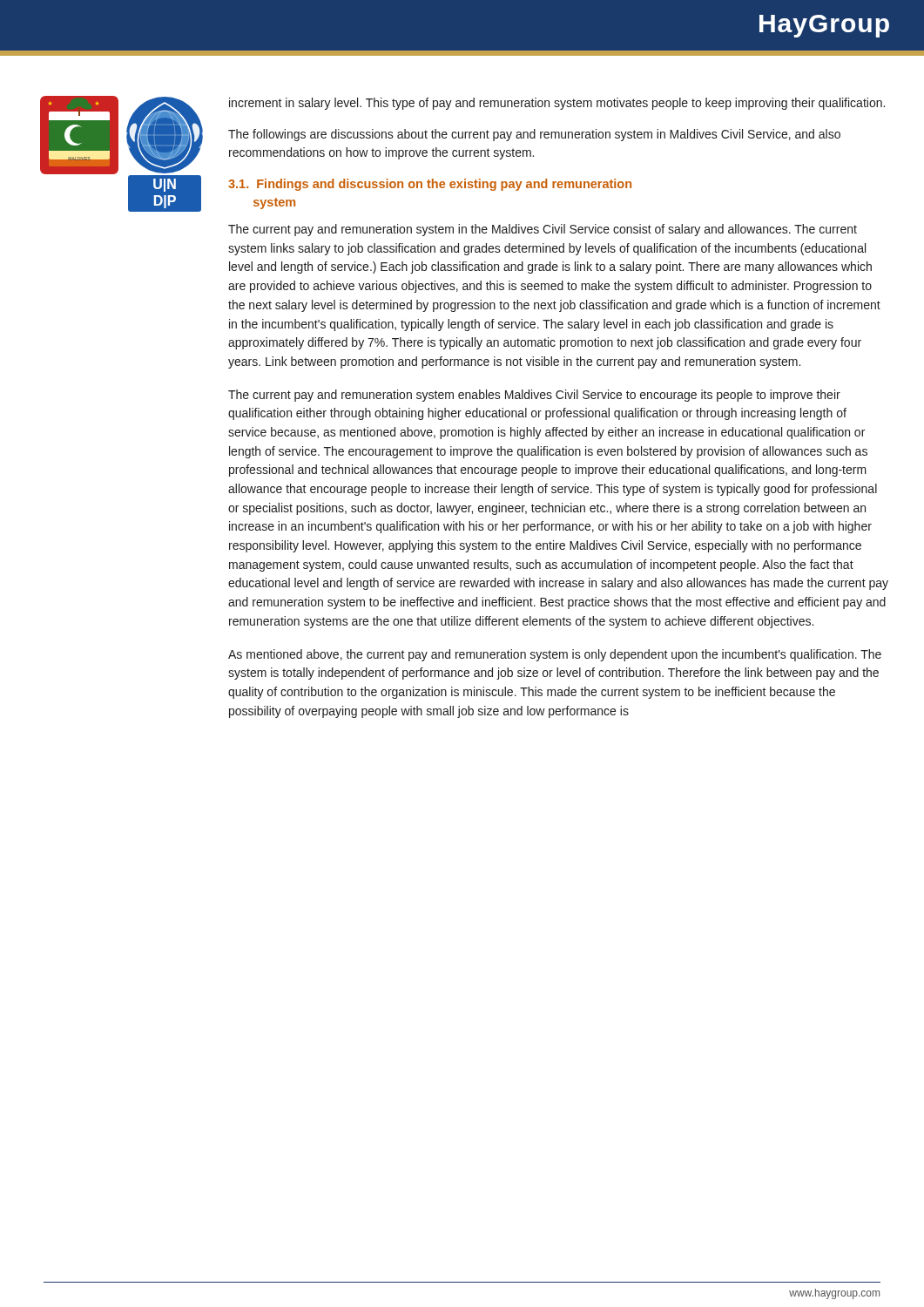
Task: Point to the block beginning "As mentioned above, the current"
Action: point(555,682)
